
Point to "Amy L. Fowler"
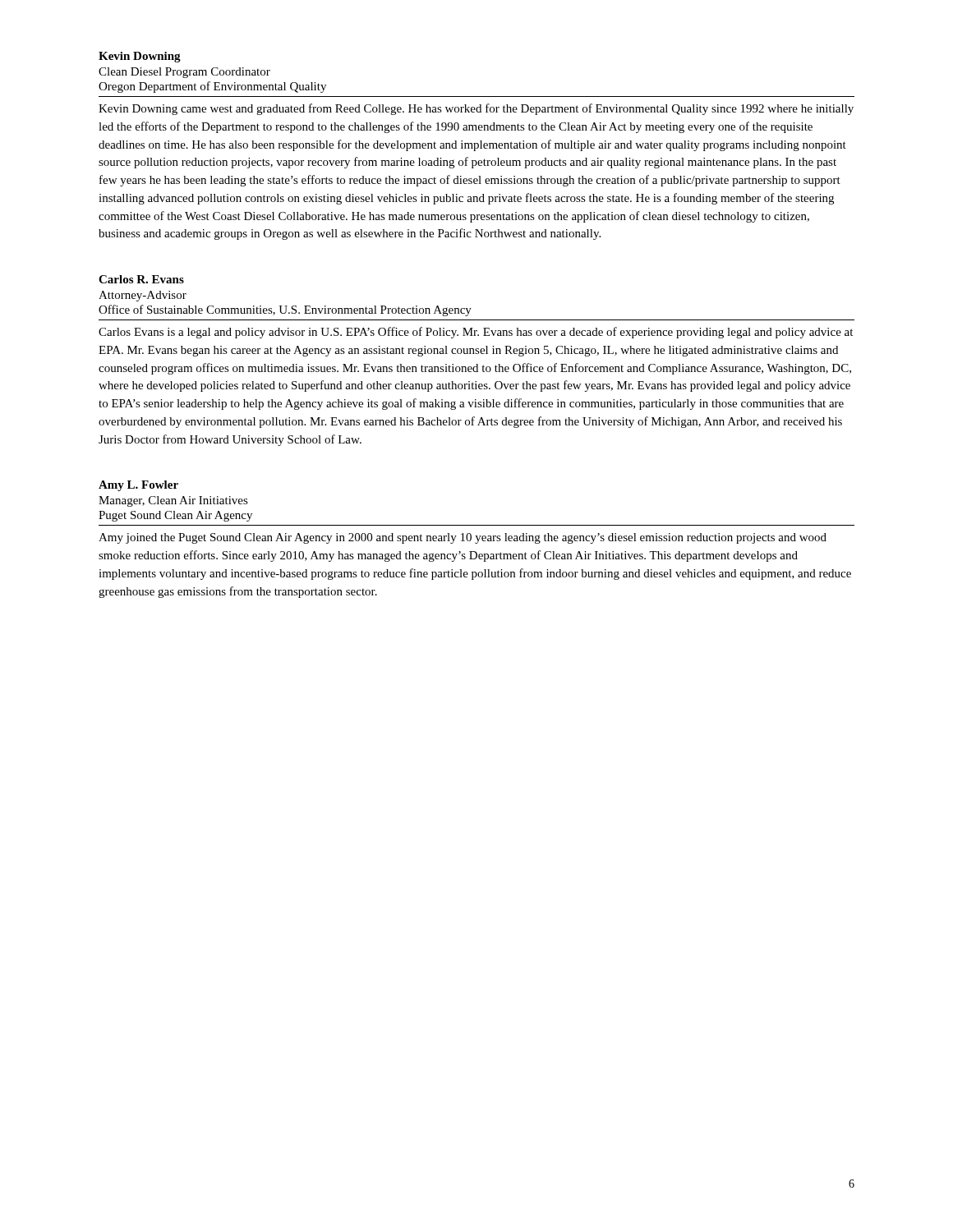tap(138, 485)
